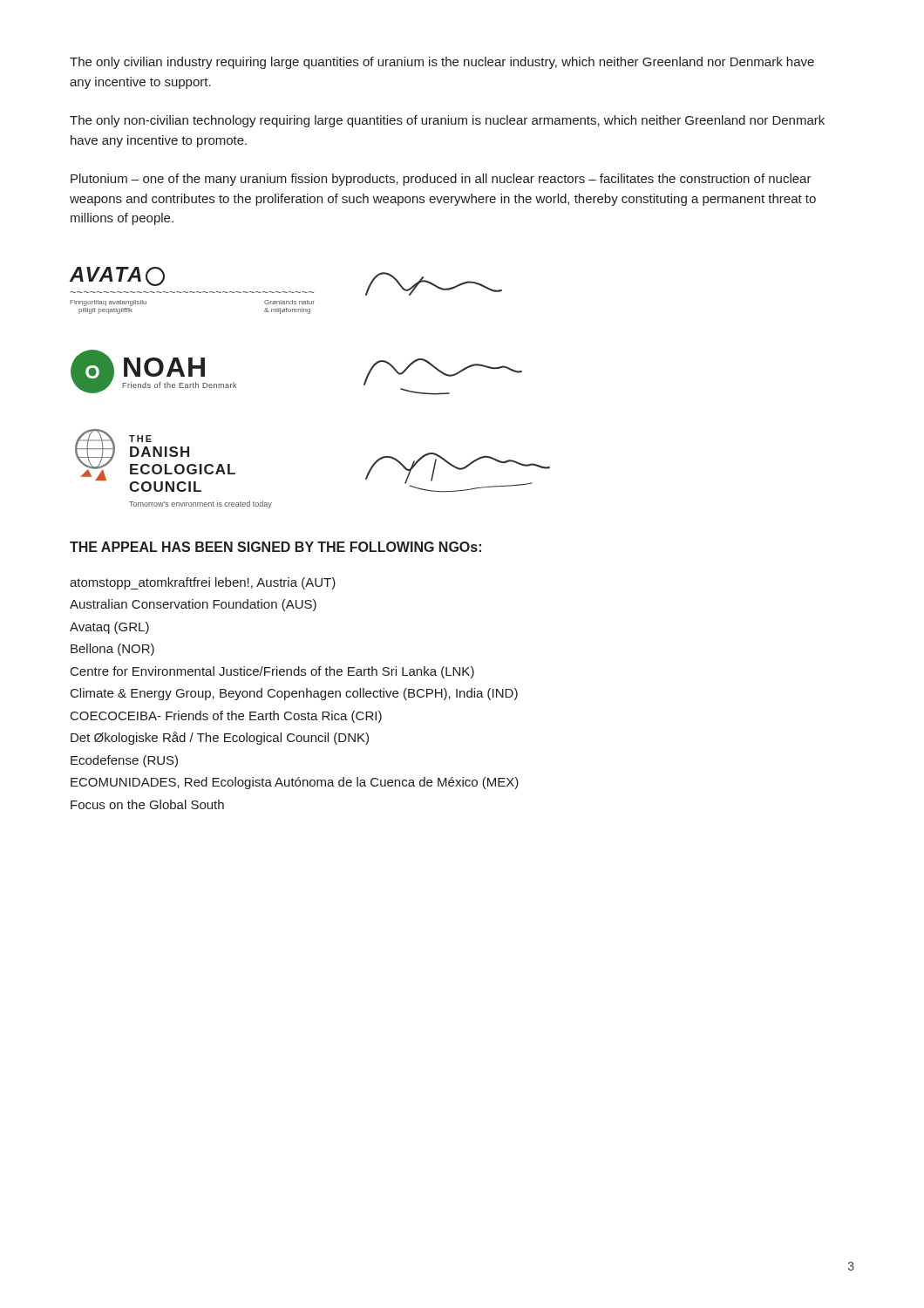This screenshot has width=924, height=1308.
Task: Select the list item with the text "Climate & Energy Group, Beyond"
Action: point(294,693)
